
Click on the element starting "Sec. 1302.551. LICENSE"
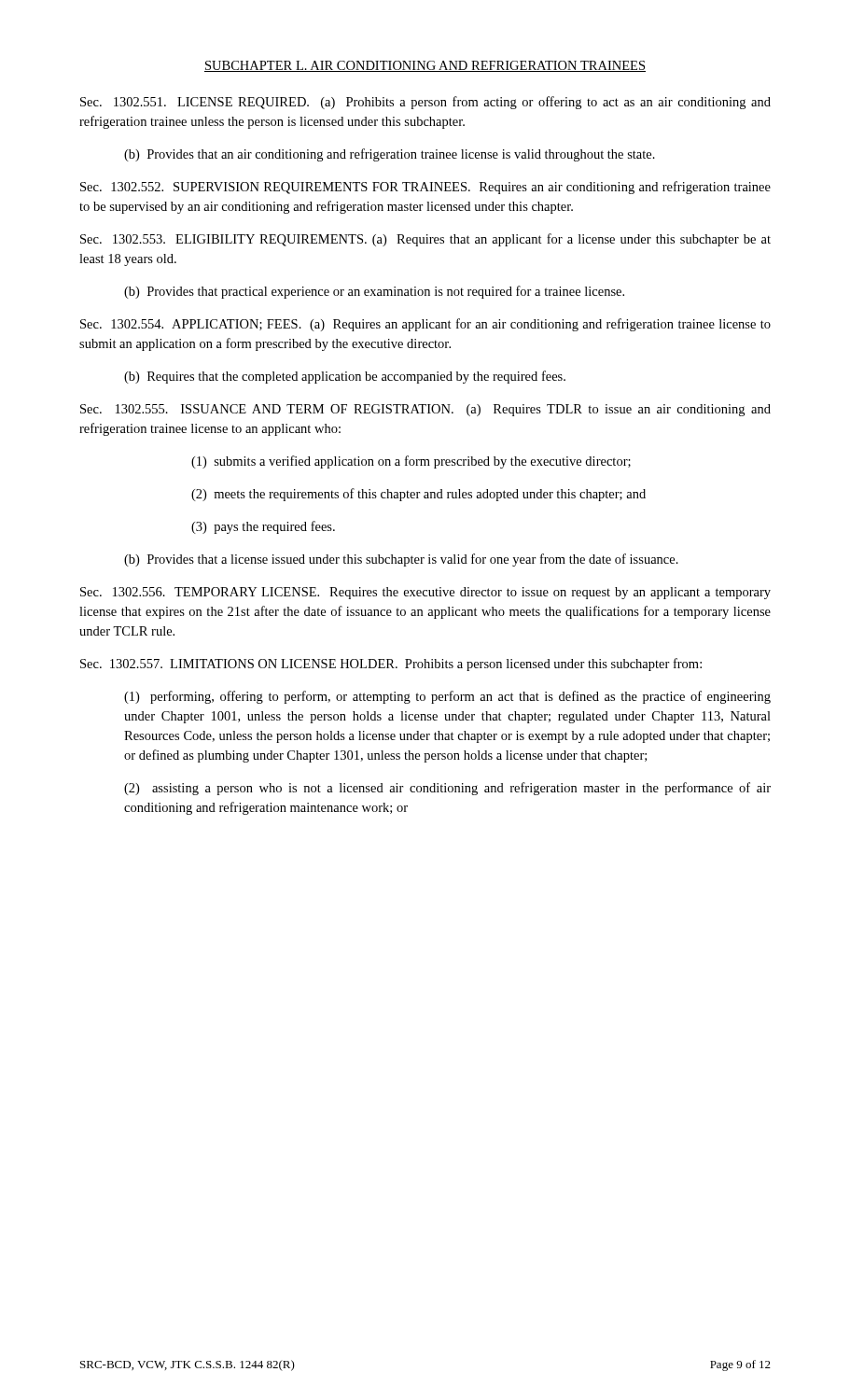[425, 112]
